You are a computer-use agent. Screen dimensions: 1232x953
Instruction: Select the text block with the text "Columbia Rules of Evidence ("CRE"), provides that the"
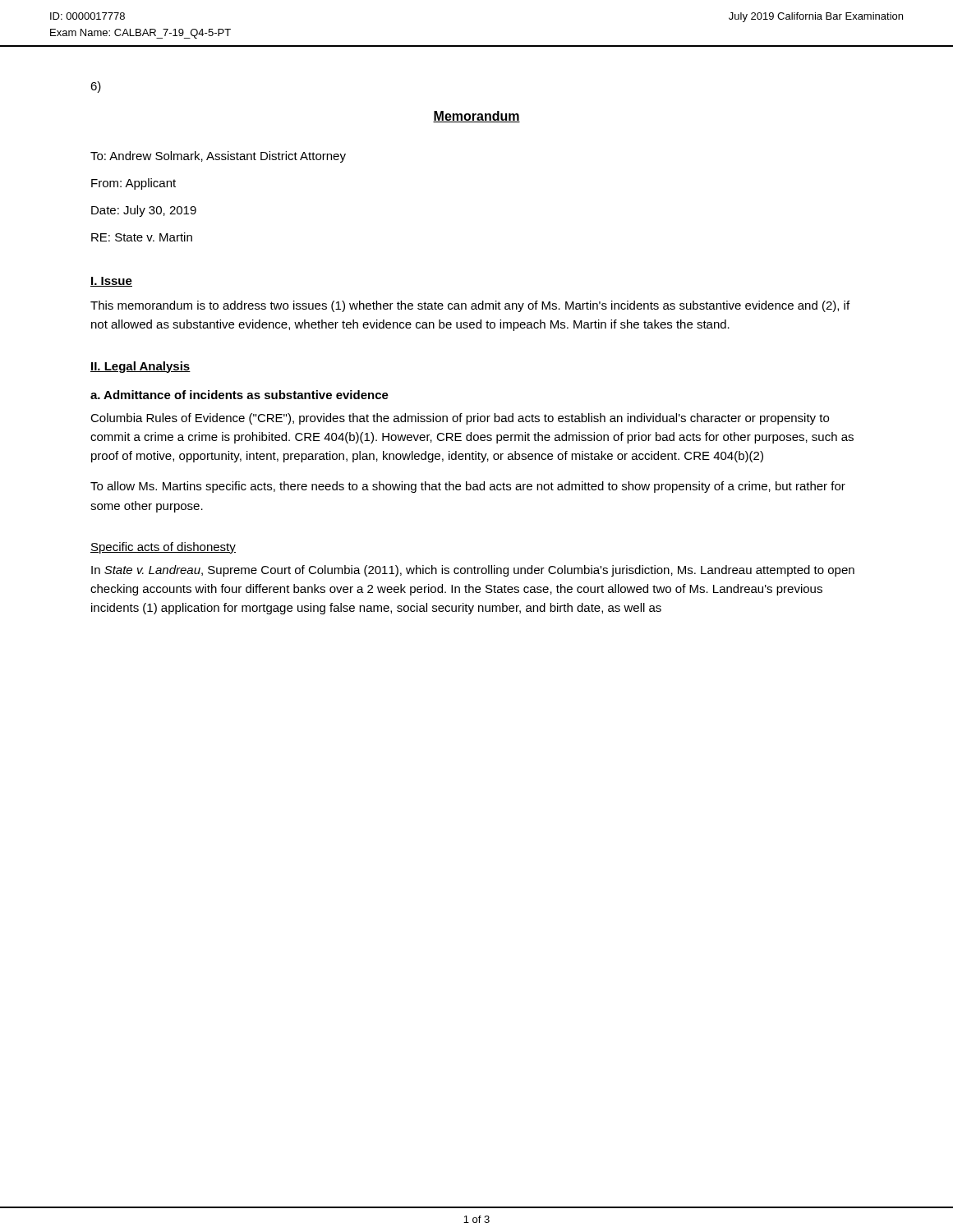point(472,436)
